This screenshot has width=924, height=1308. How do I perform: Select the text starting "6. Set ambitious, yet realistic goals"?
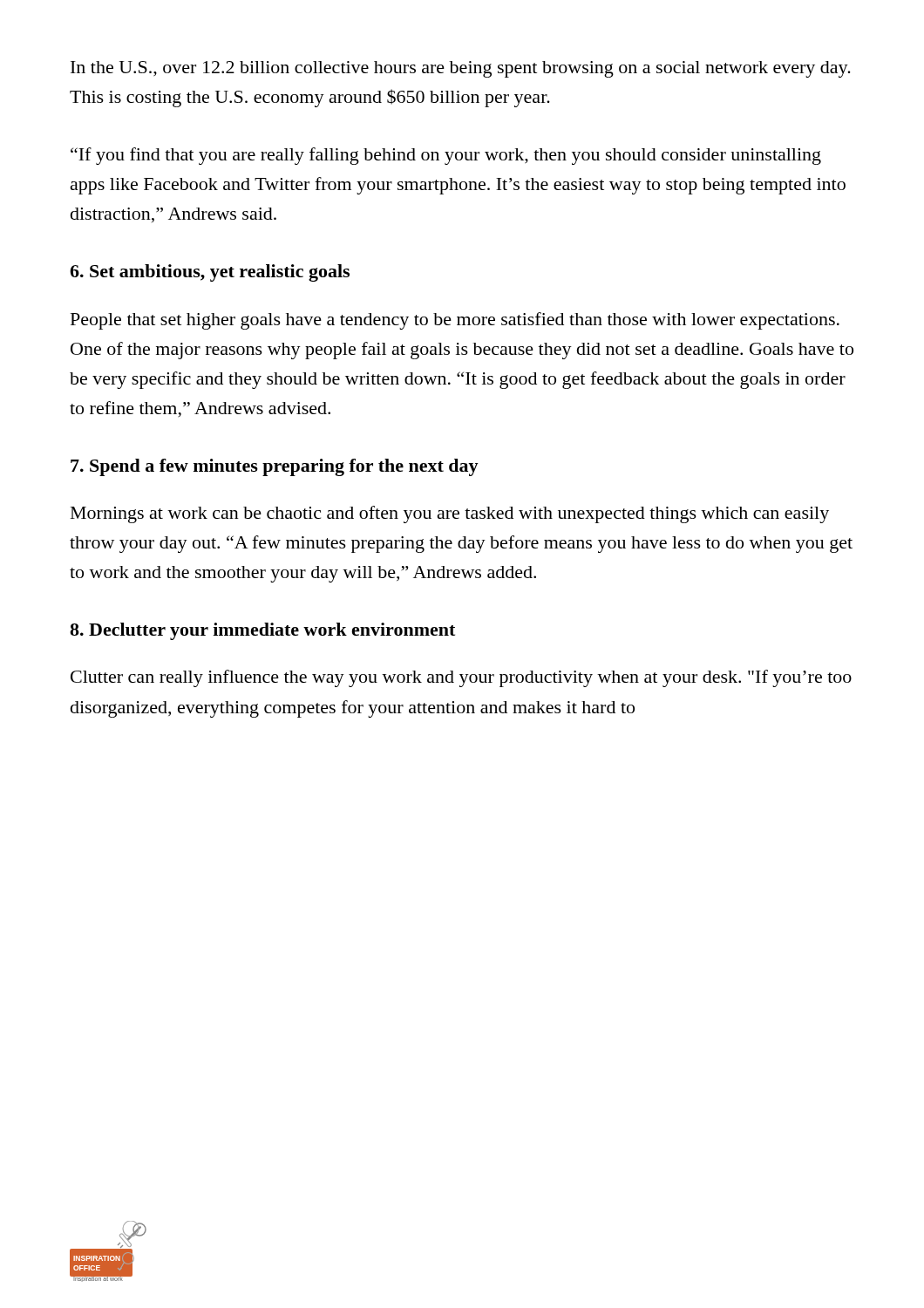pos(210,271)
